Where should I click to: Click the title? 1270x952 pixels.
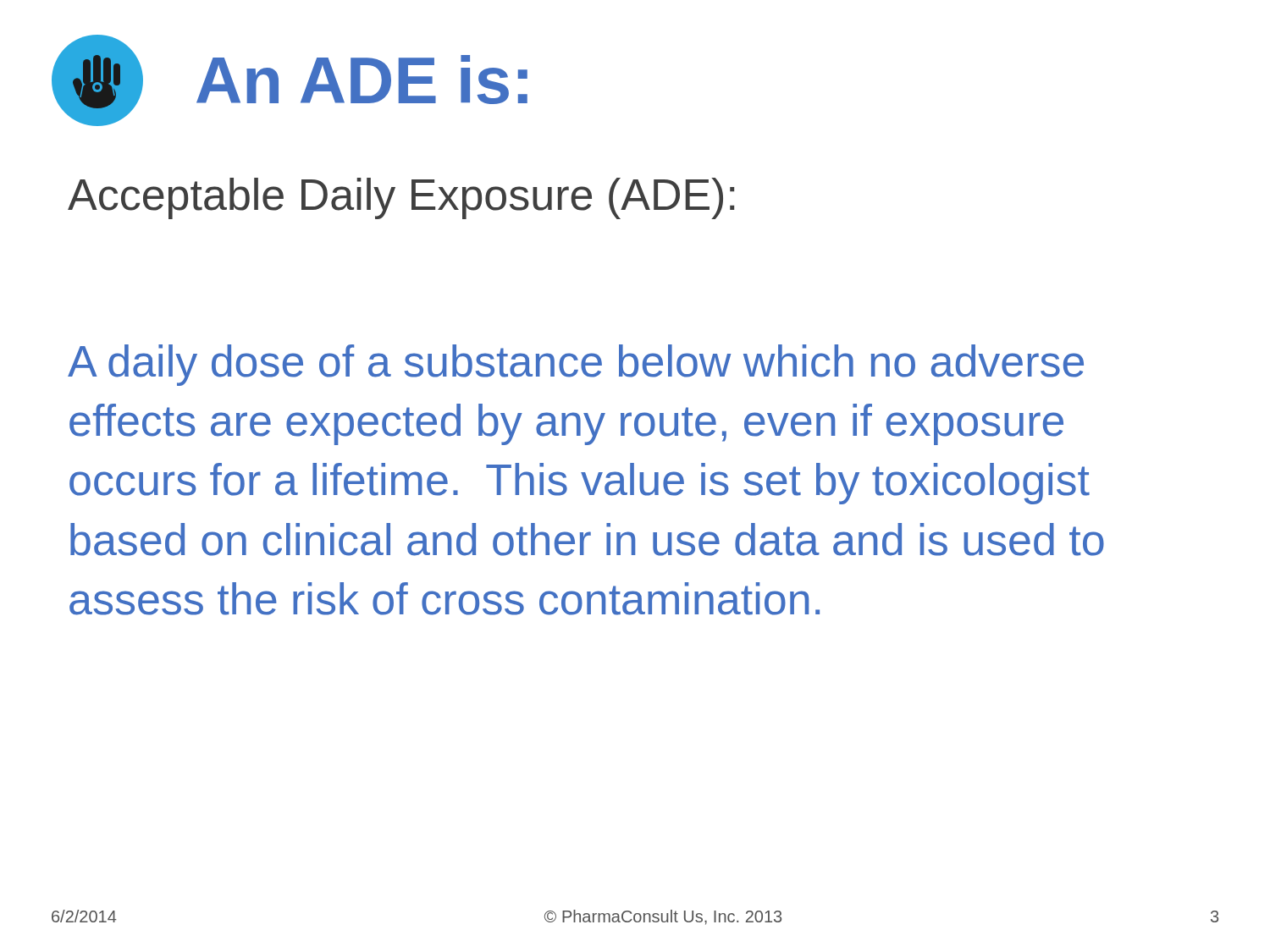tap(364, 80)
